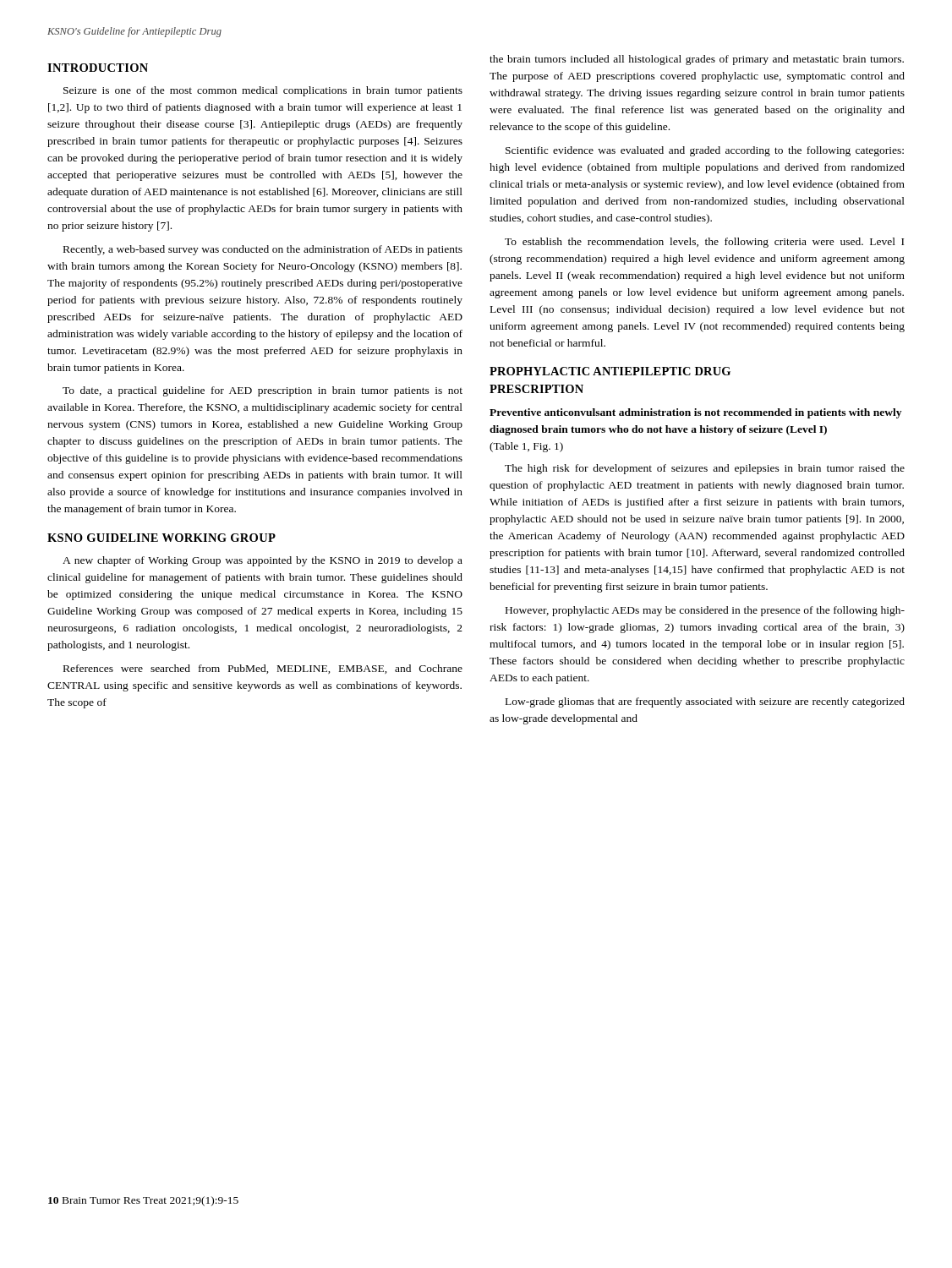Screen dimensions: 1268x952
Task: Point to "PROPHYLACTIC ANTIEPILEPTIC DRUGPRESCRIPTION"
Action: point(610,380)
